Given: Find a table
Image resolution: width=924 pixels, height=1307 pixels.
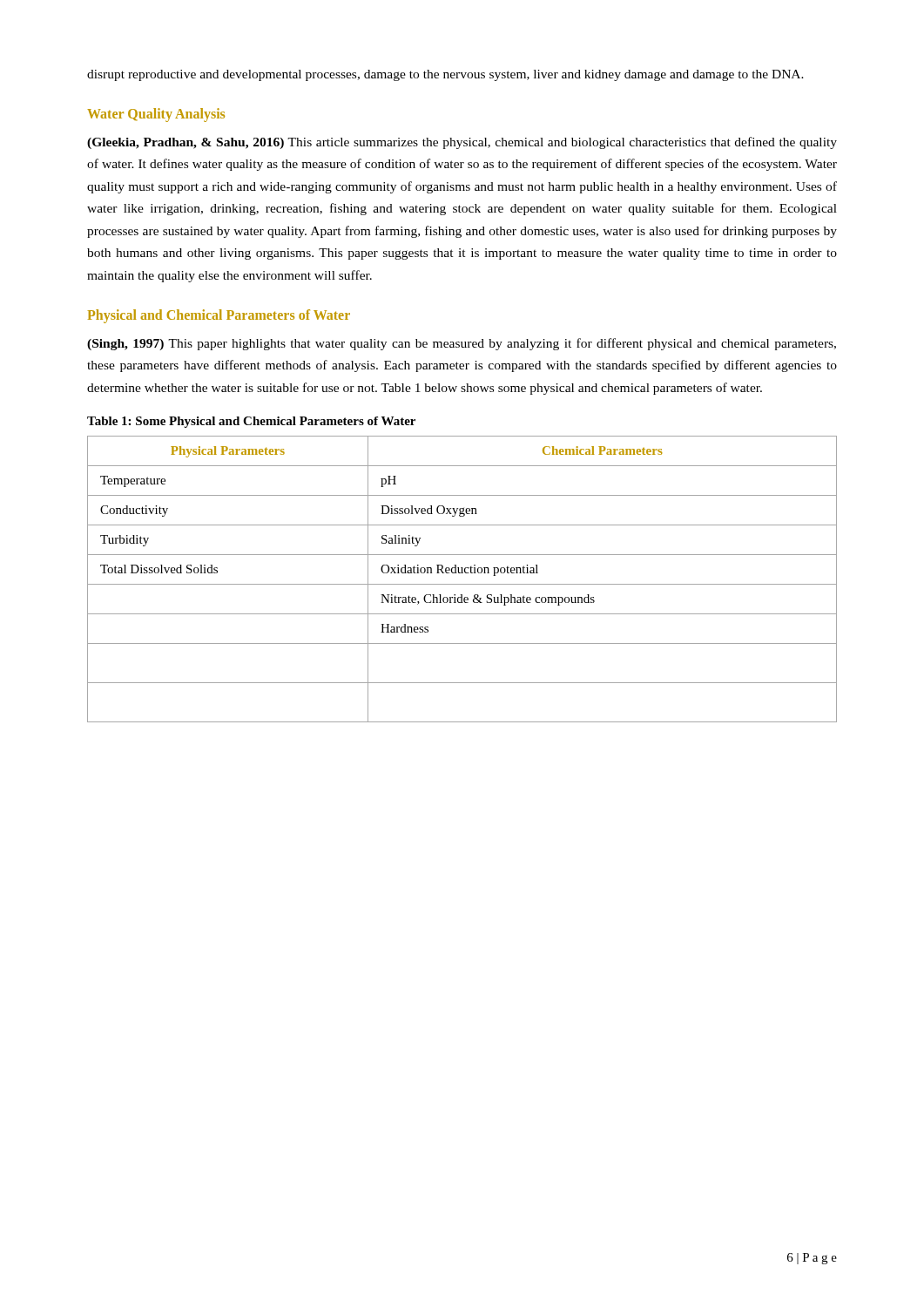Looking at the screenshot, I should click(x=462, y=579).
